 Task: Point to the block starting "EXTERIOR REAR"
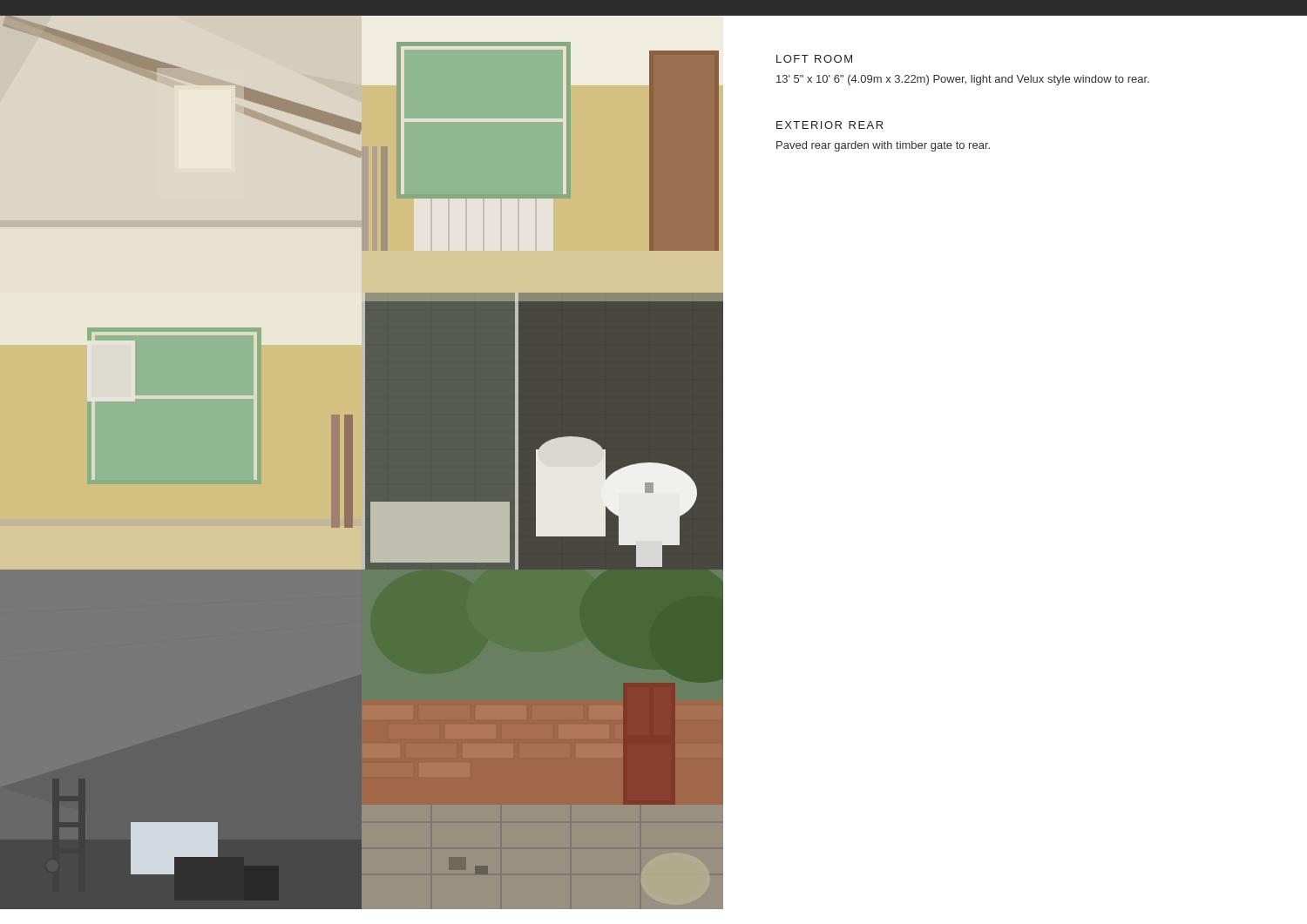coord(830,125)
